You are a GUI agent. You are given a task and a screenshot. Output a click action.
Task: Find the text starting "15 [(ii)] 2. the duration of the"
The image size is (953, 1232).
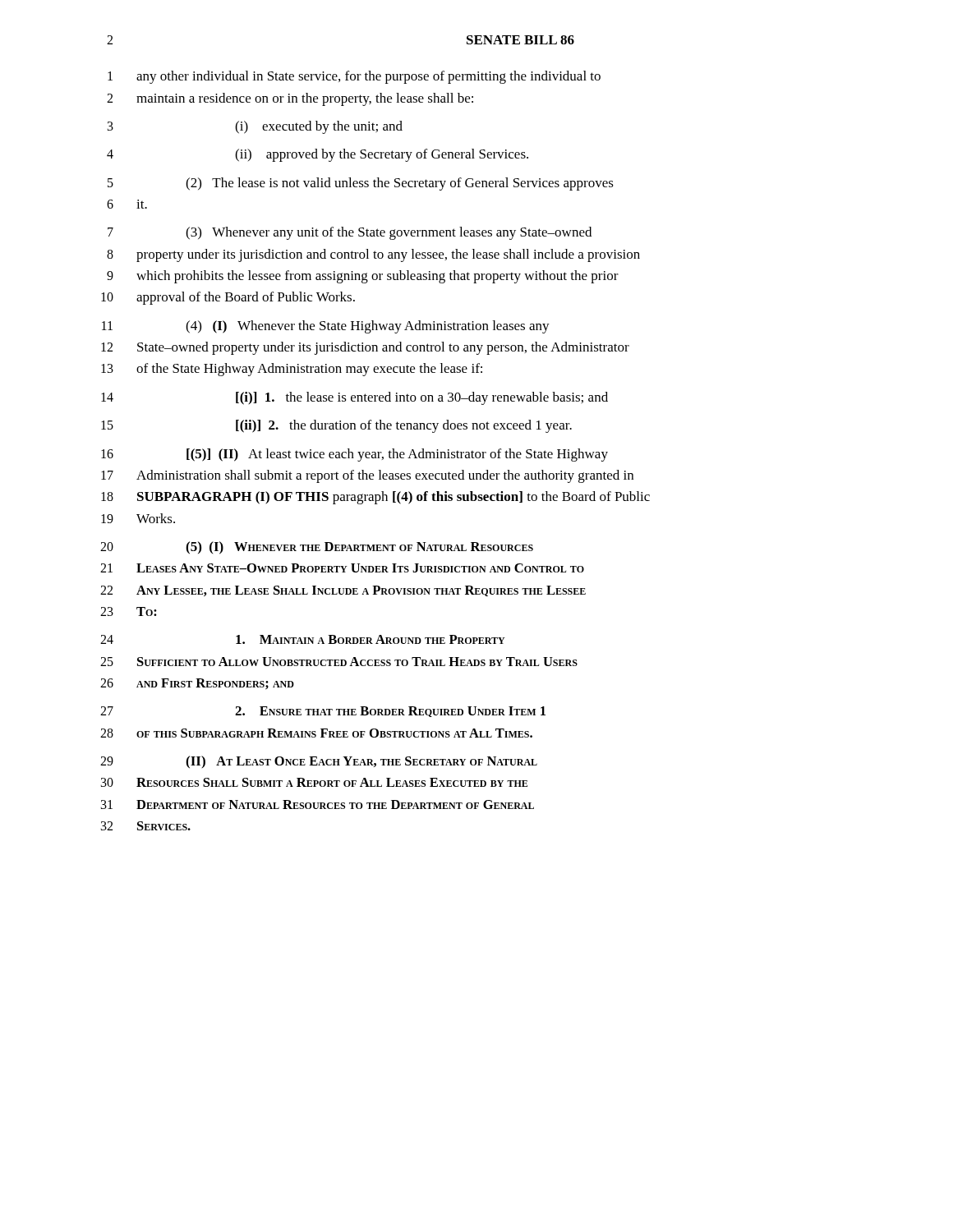coord(489,426)
